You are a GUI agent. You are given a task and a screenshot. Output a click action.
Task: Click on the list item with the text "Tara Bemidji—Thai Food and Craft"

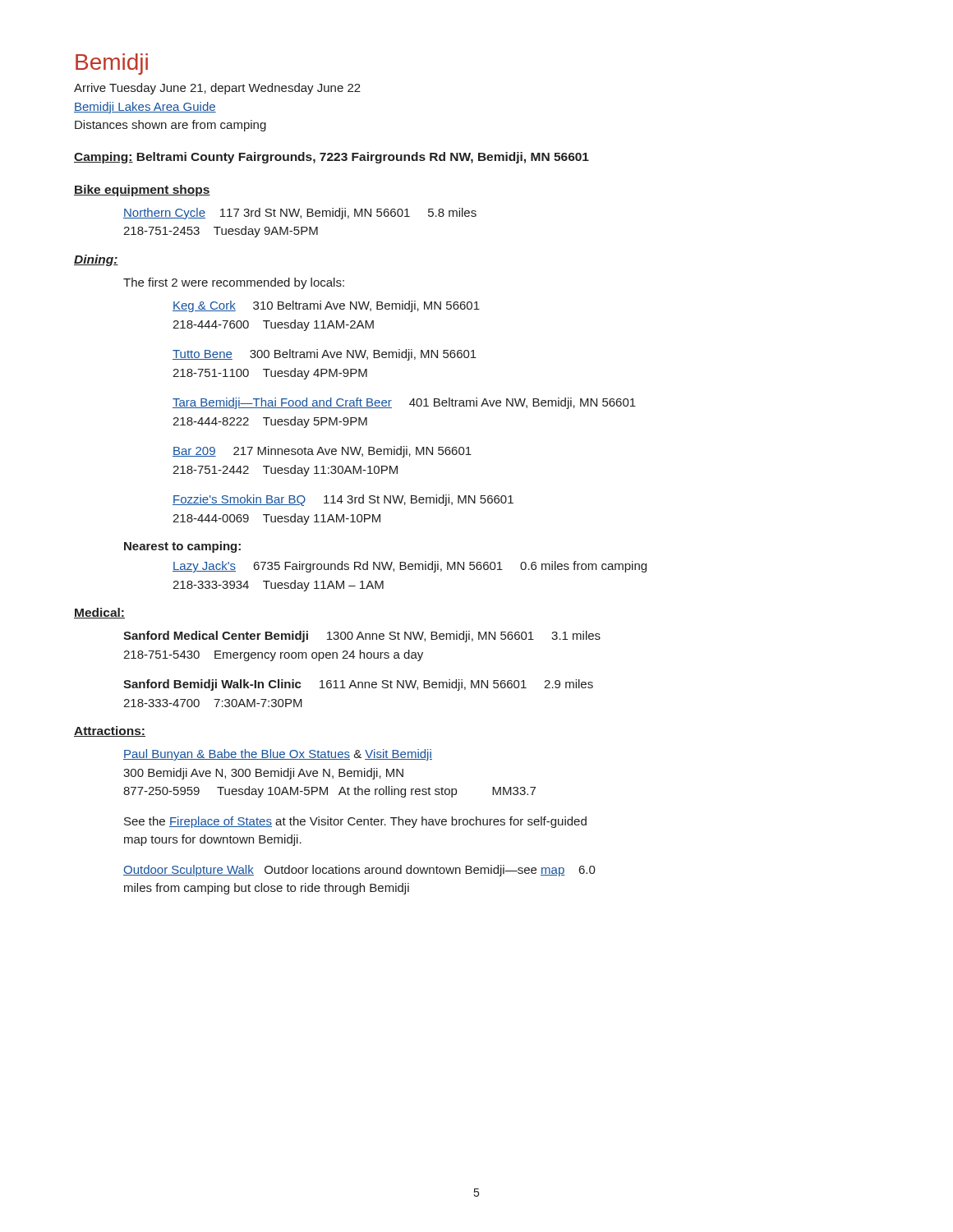pos(526,412)
